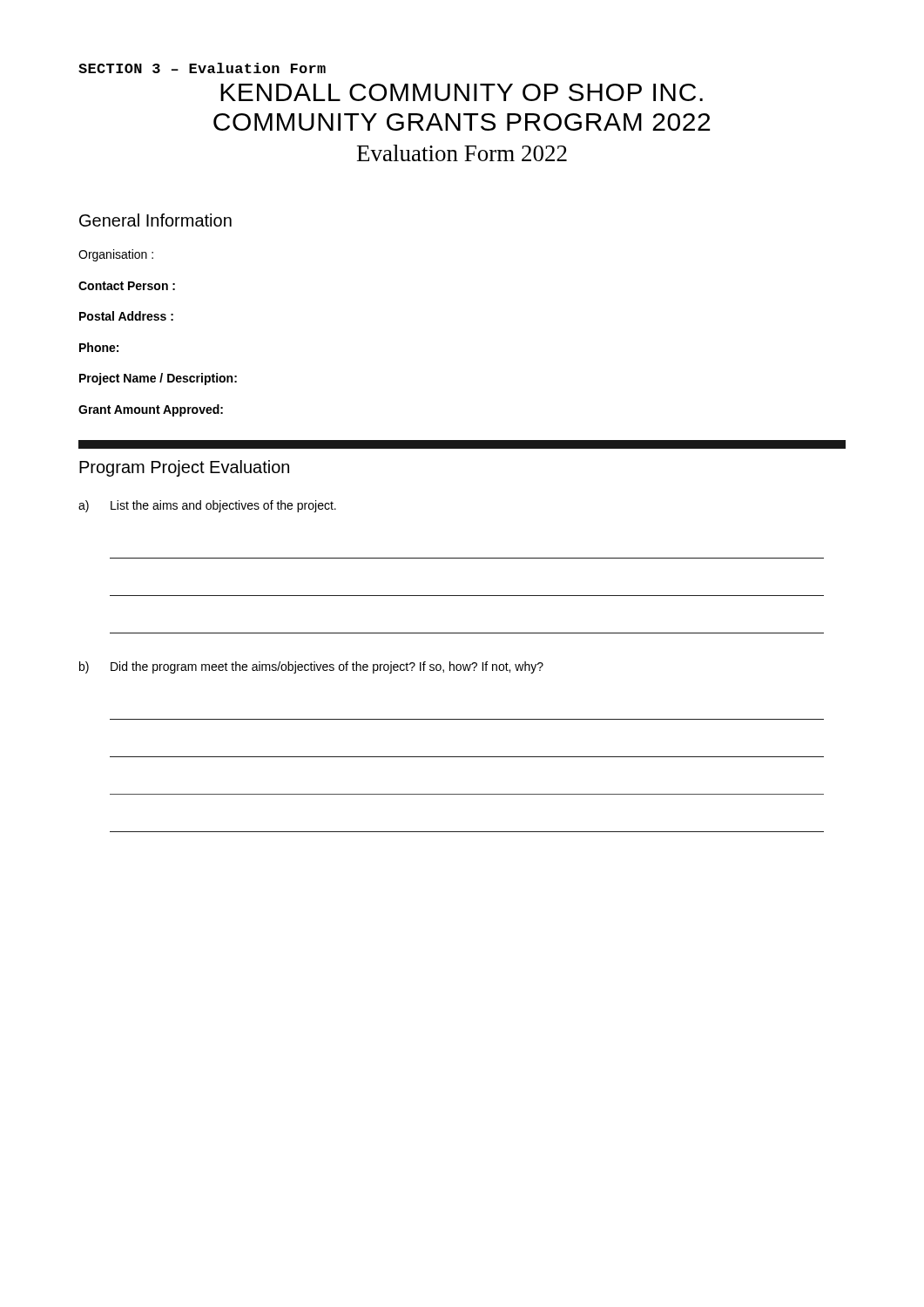Locate the title that says "KENDALL COMMUNITY OP SHOP INC."
The width and height of the screenshot is (924, 1307).
tap(462, 122)
